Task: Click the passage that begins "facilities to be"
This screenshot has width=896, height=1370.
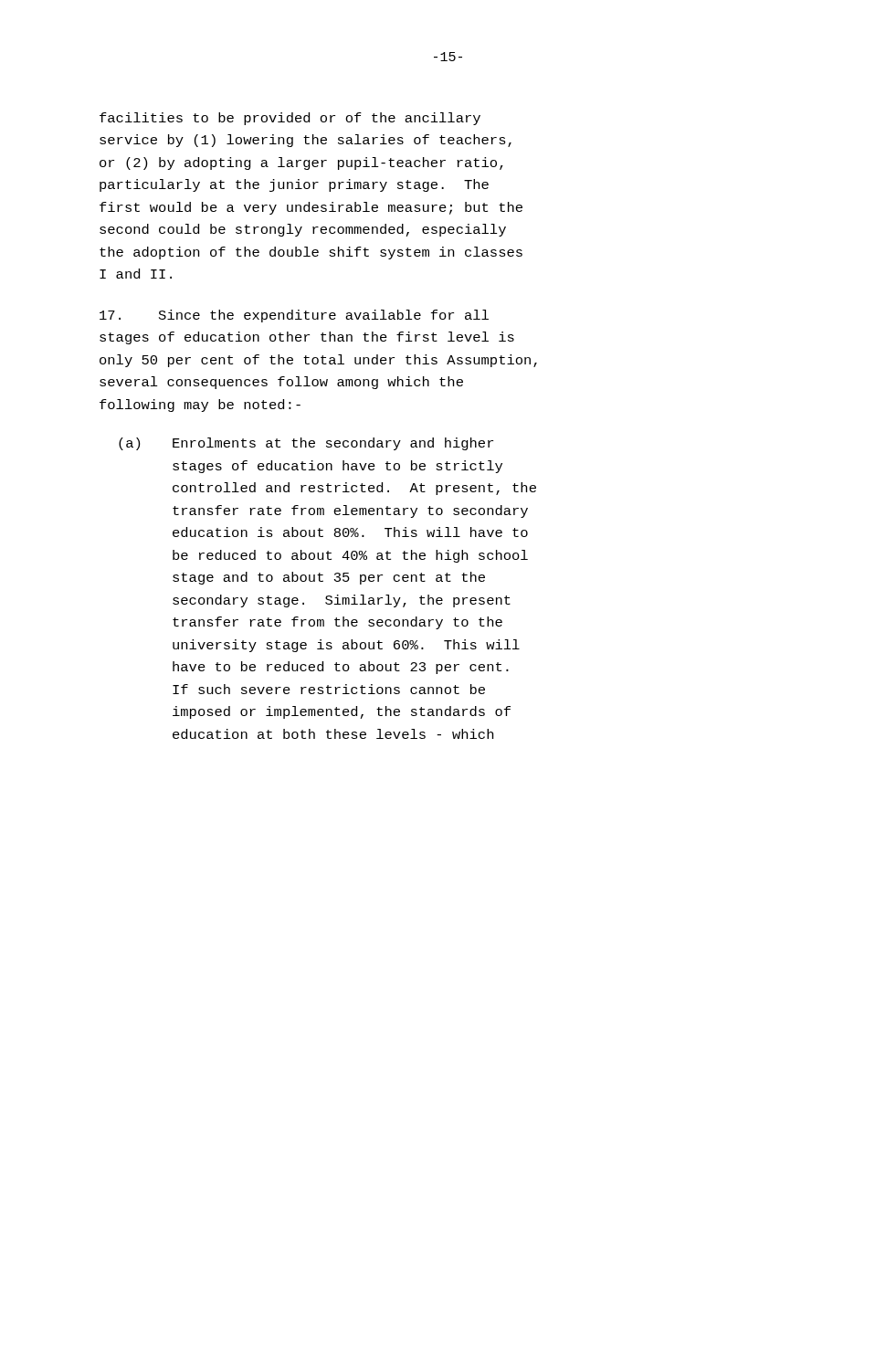Action: pyautogui.click(x=311, y=197)
